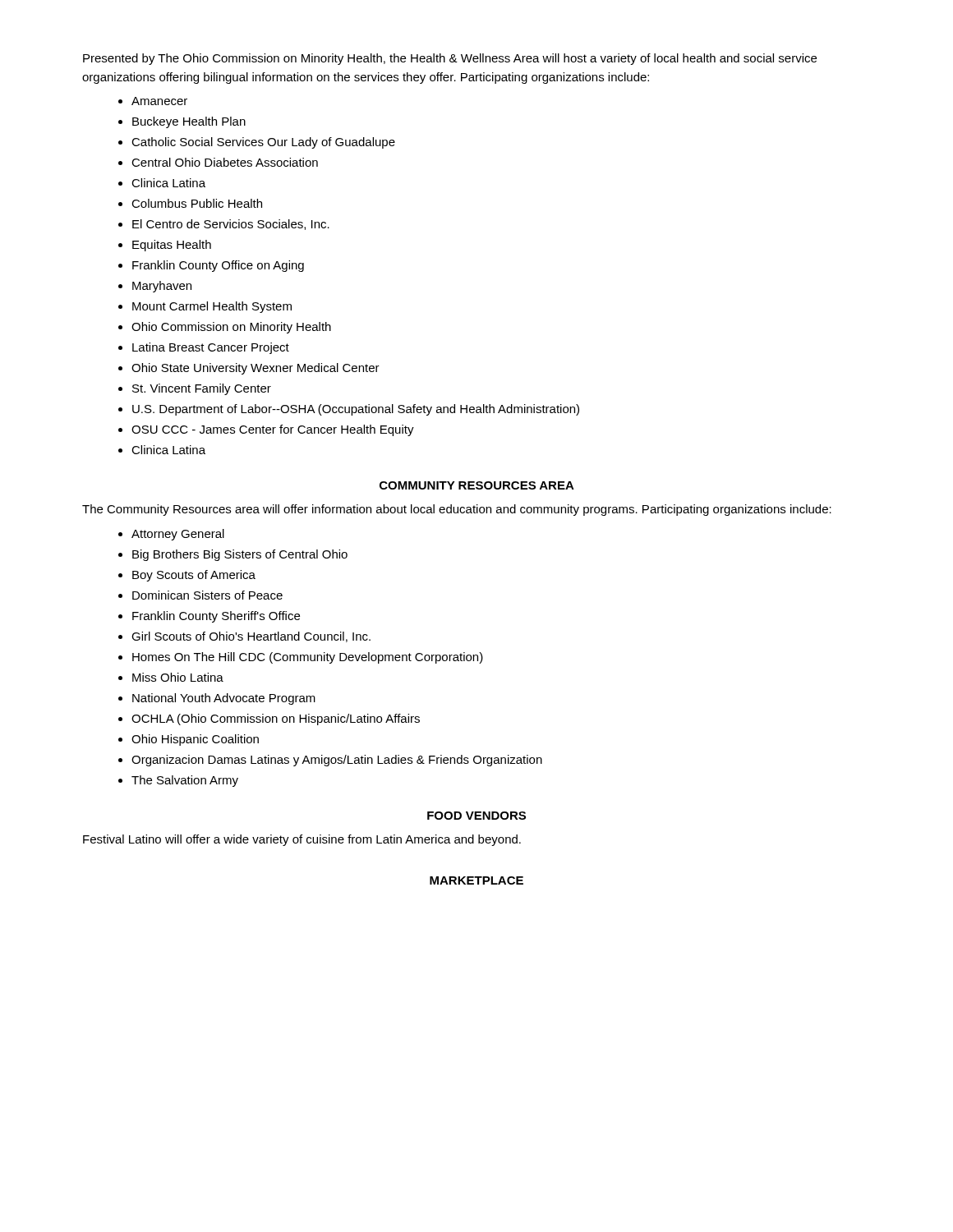Click on the list item that reads "Equitas Health"
953x1232 pixels.
pyautogui.click(x=171, y=244)
